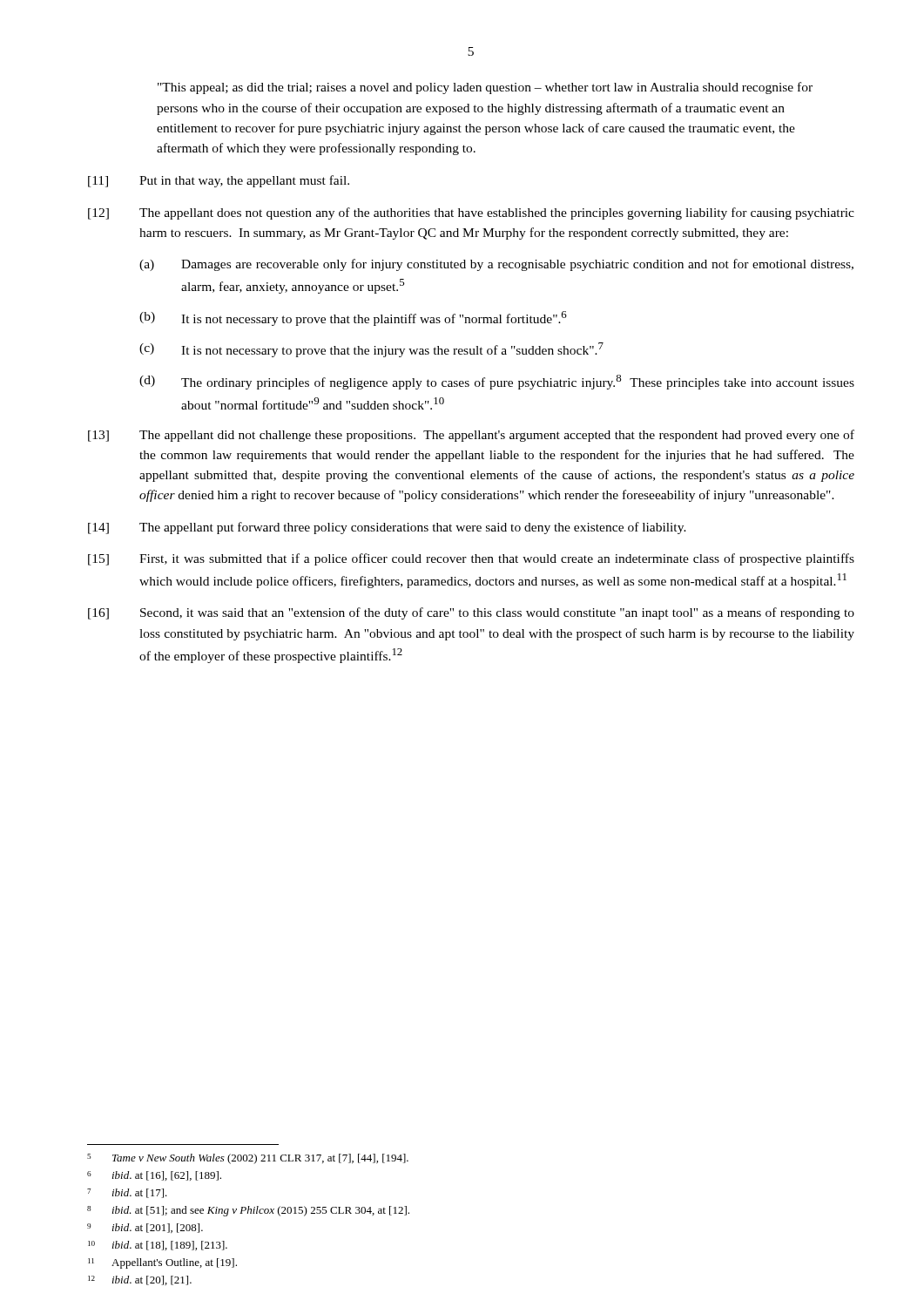
Task: Click on the region starting "7 ibid. at [17]."
Action: 127,1193
